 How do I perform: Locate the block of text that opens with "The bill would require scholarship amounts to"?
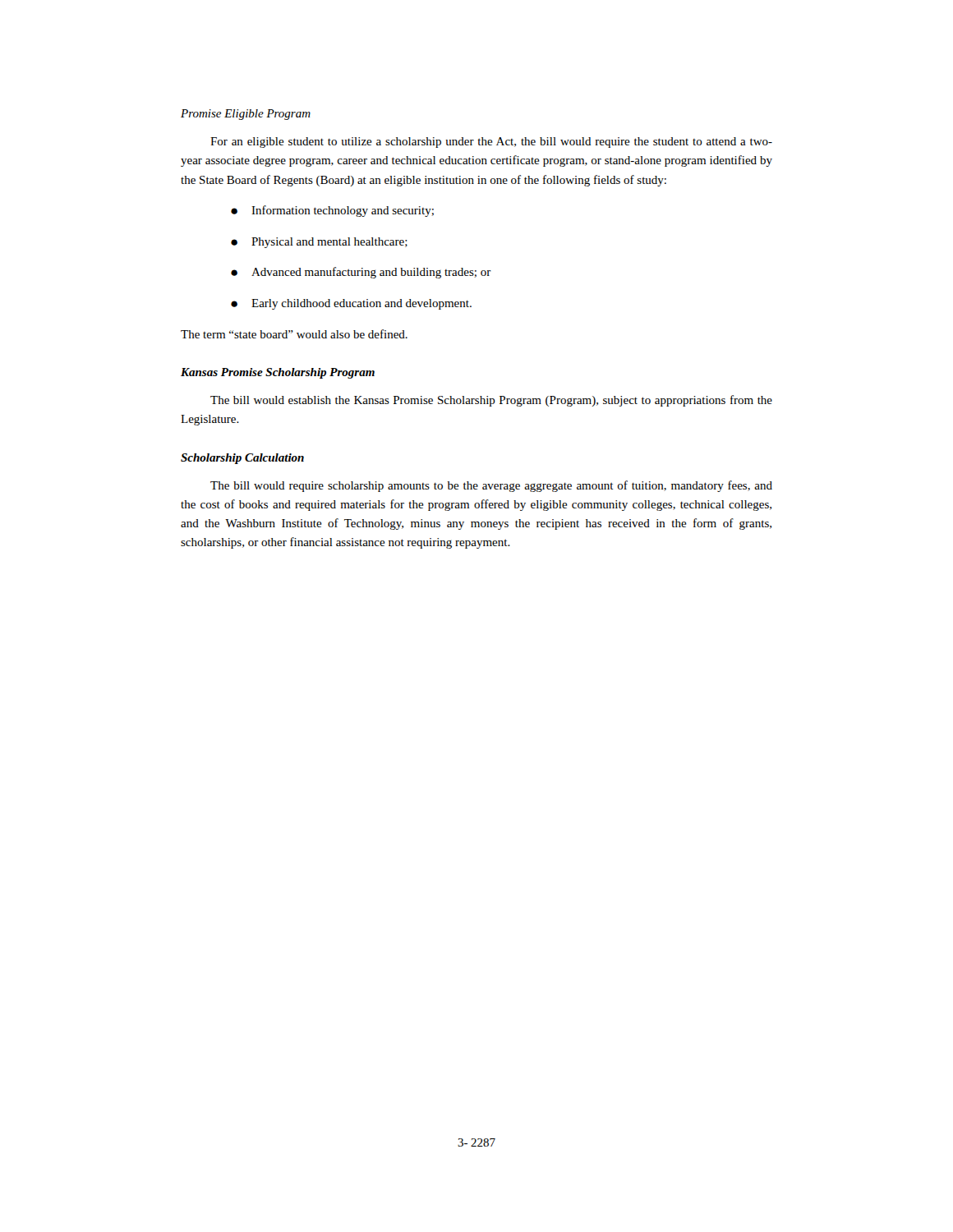pyautogui.click(x=476, y=514)
